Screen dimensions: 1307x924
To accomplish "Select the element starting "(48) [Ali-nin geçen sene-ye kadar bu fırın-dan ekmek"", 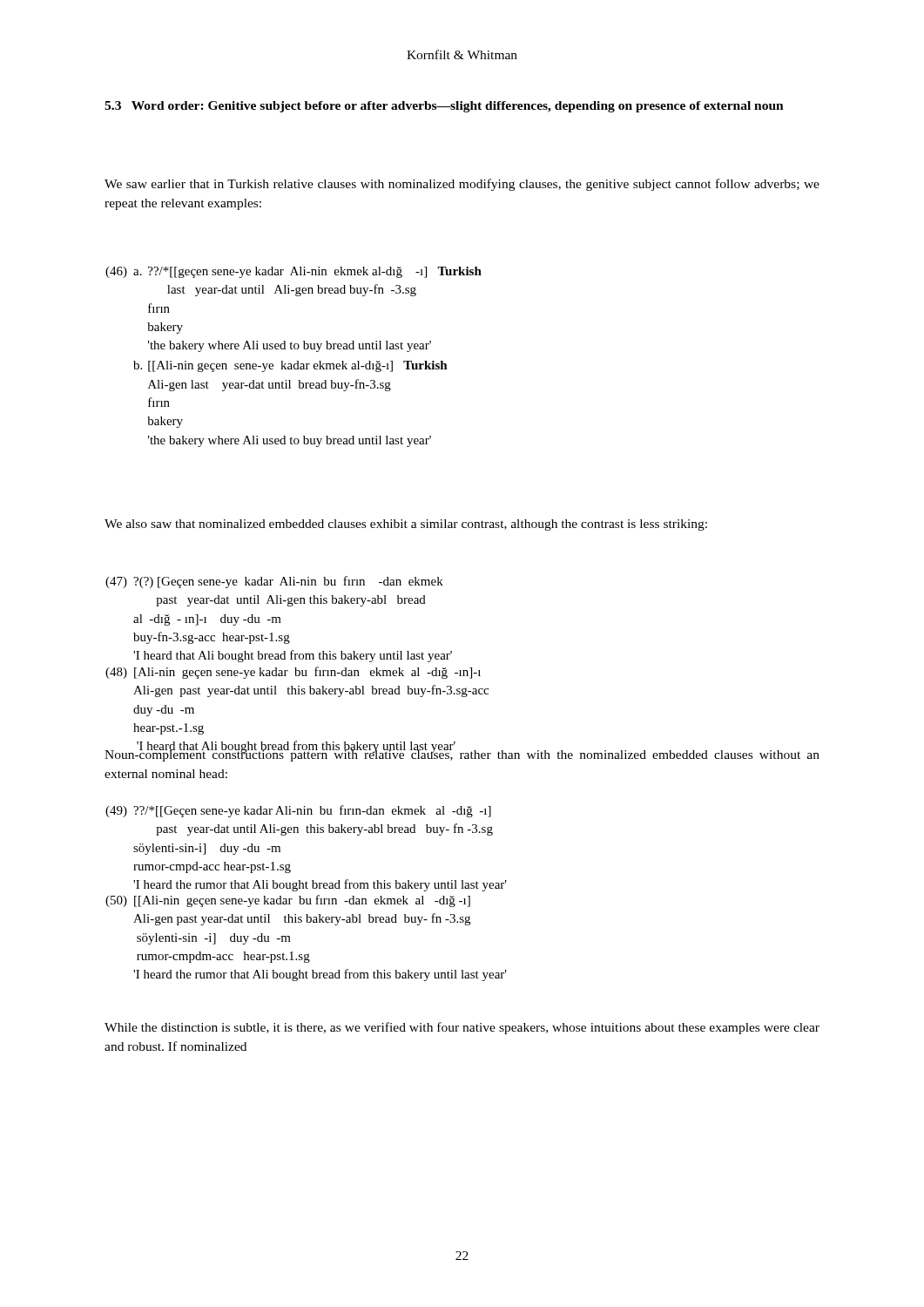I will pyautogui.click(x=293, y=673).
